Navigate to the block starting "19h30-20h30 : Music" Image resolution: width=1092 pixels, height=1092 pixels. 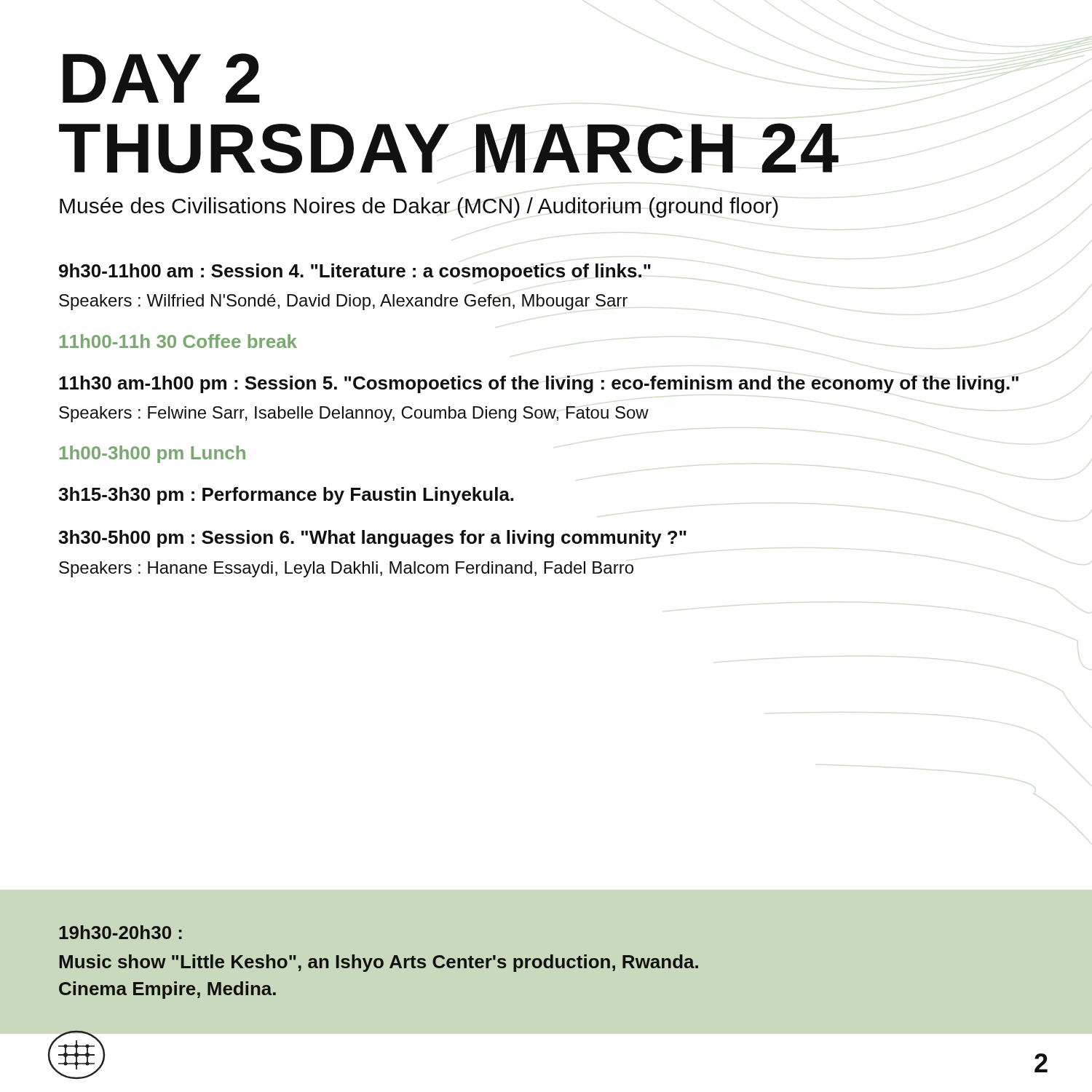546,962
